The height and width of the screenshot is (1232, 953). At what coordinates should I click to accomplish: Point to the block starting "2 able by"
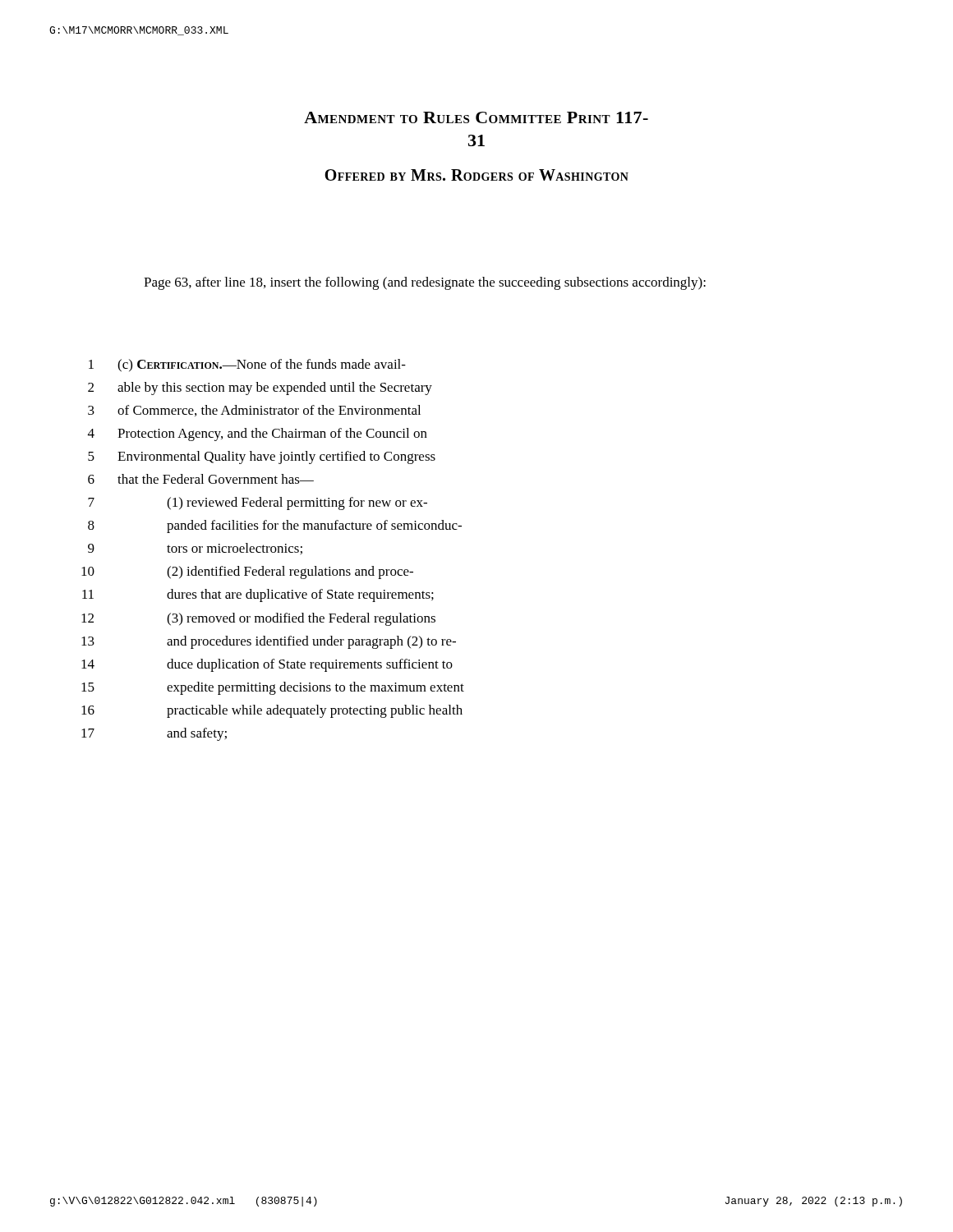pyautogui.click(x=260, y=388)
